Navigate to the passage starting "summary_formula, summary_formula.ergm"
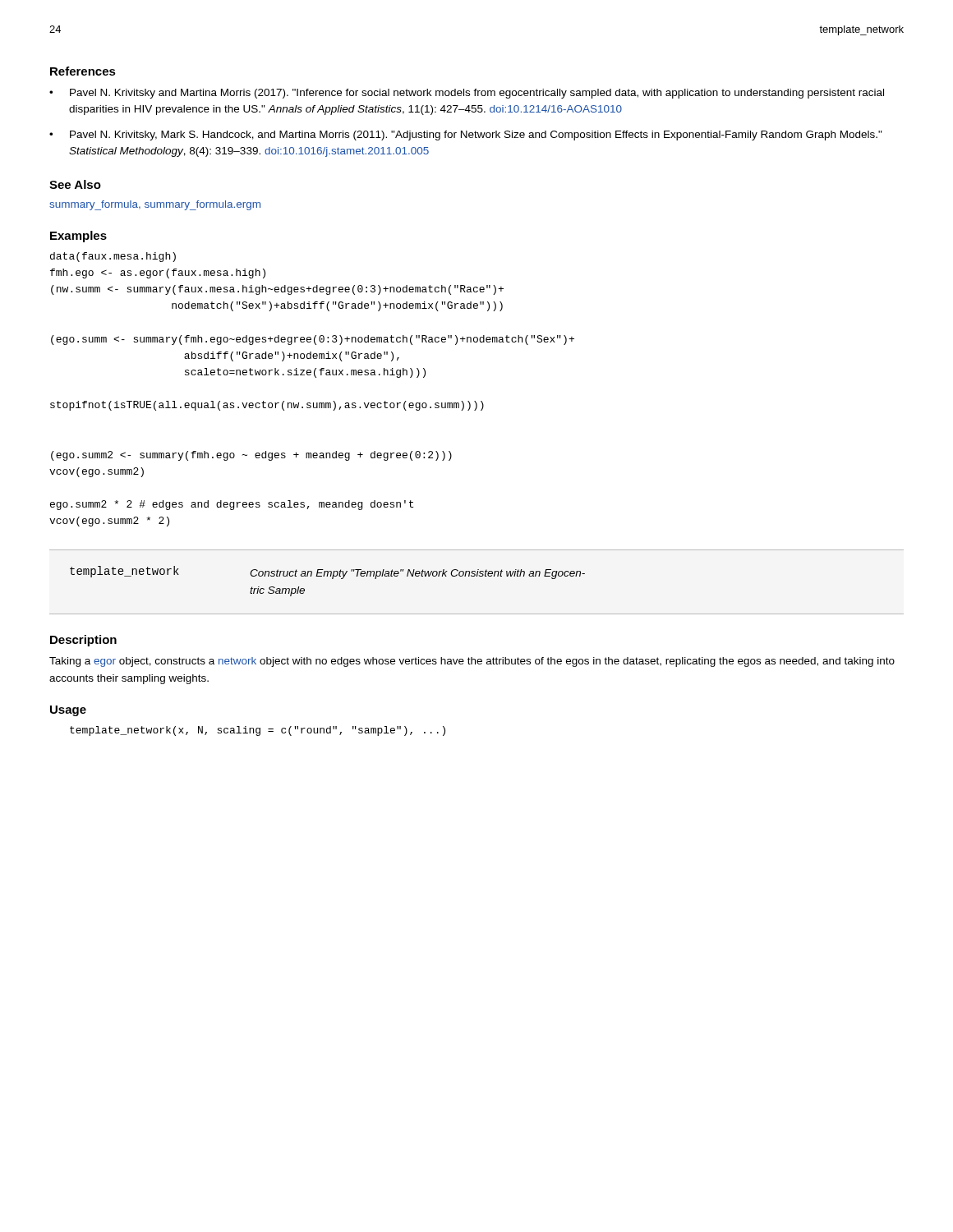Image resolution: width=953 pixels, height=1232 pixels. 155,204
